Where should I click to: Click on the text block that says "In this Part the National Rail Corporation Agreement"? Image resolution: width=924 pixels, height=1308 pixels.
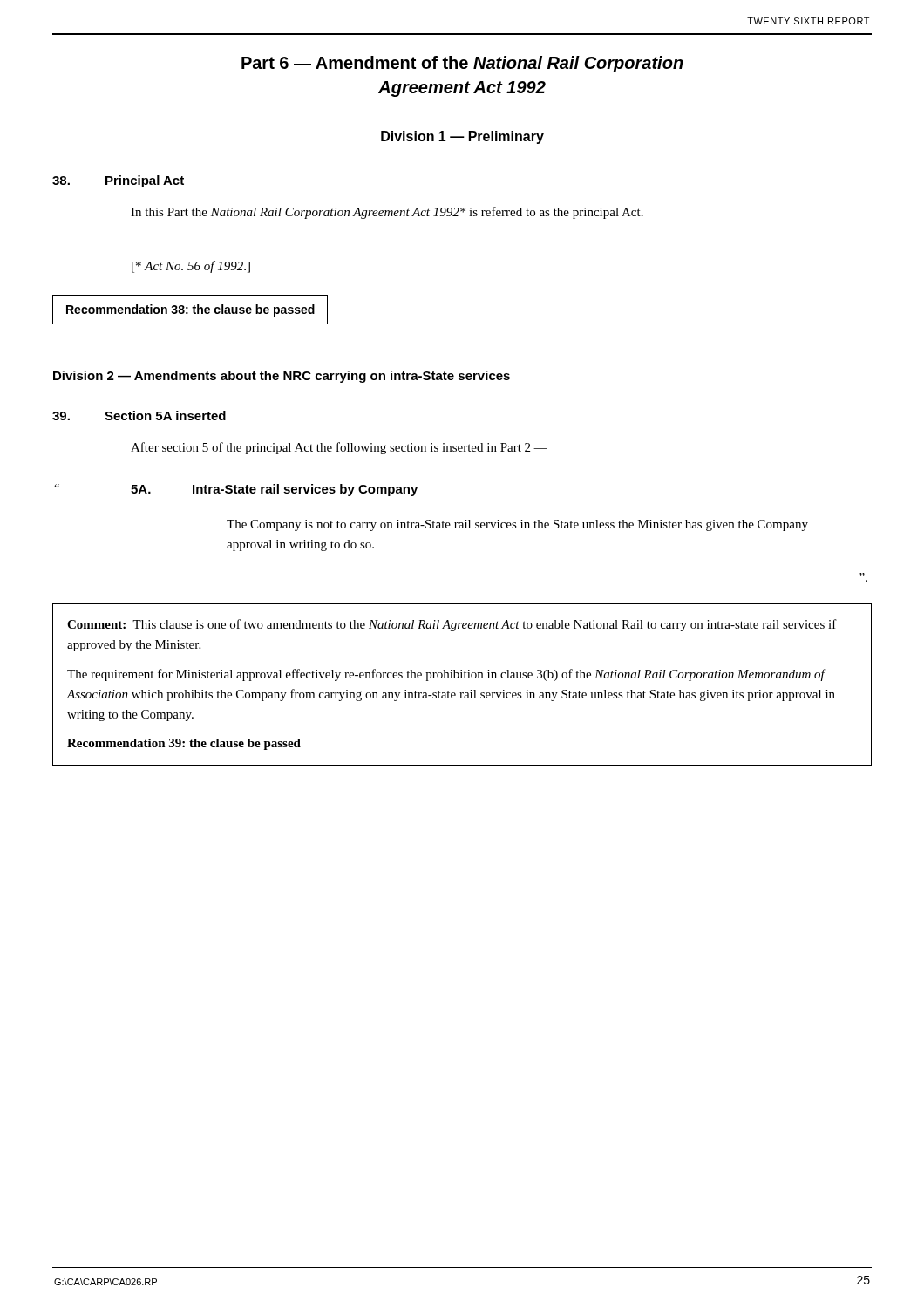coord(387,212)
